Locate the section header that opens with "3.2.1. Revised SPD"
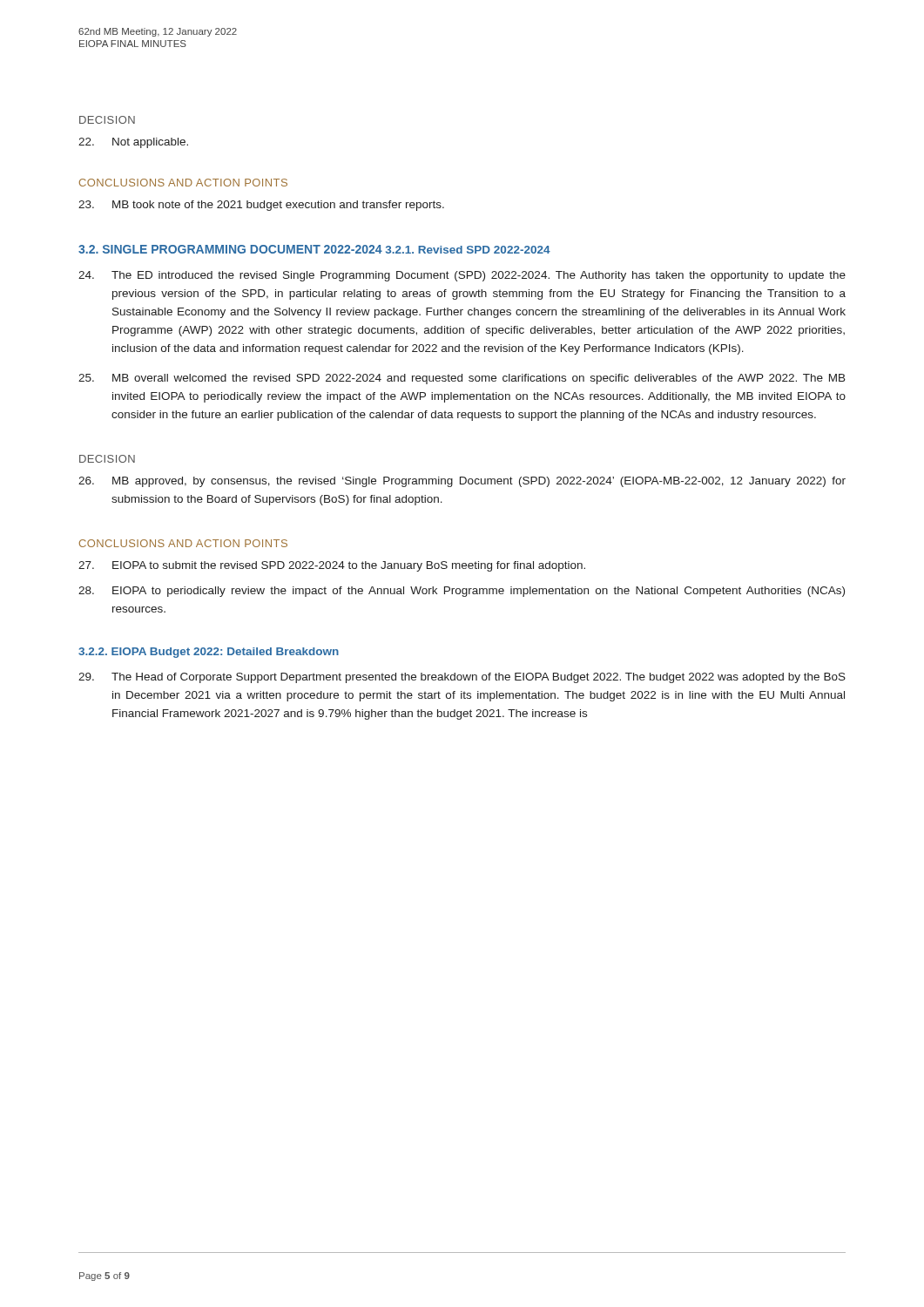The height and width of the screenshot is (1307, 924). point(468,250)
